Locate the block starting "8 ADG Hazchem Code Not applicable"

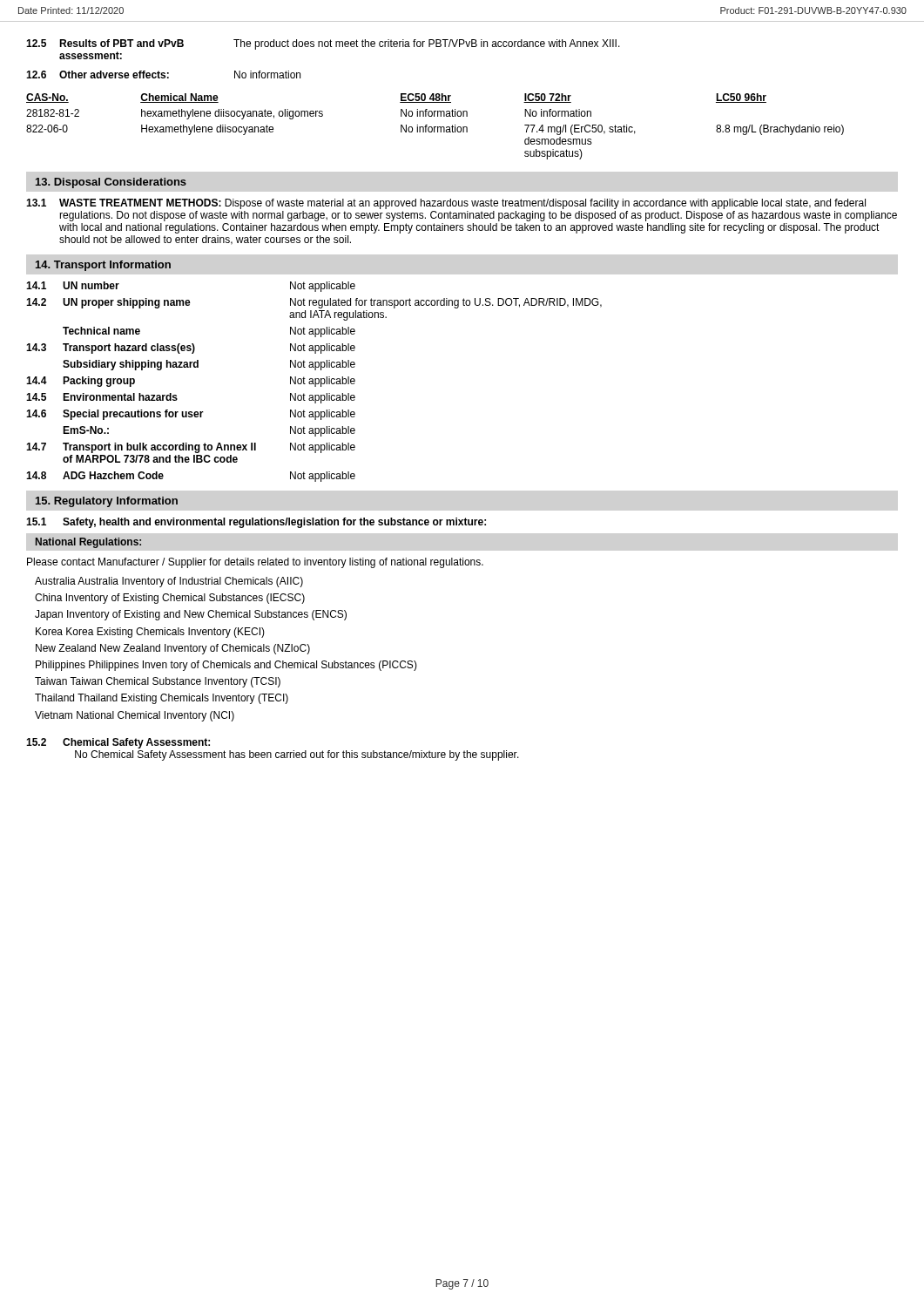tap(105, 476)
